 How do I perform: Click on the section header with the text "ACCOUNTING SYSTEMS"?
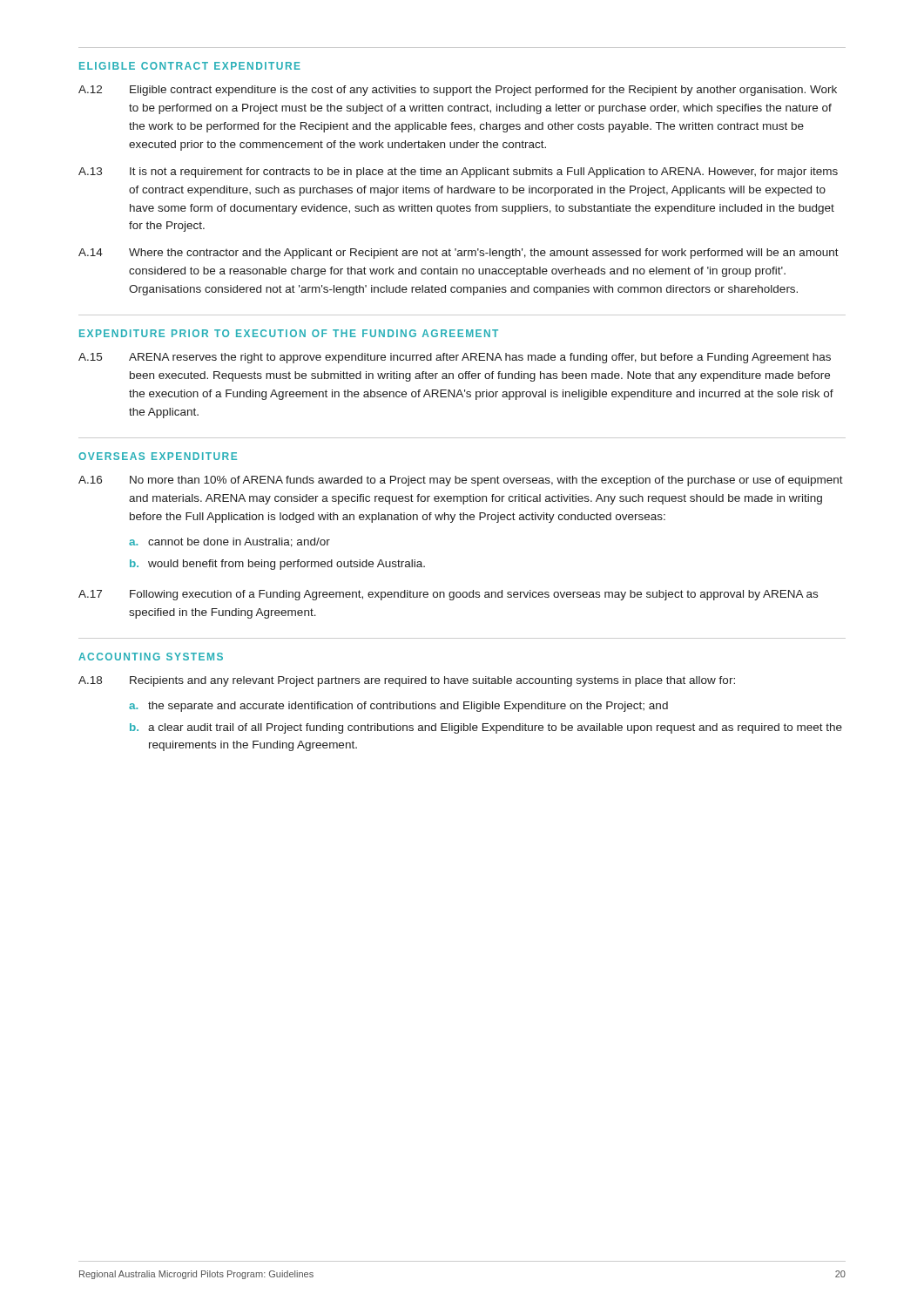[151, 657]
